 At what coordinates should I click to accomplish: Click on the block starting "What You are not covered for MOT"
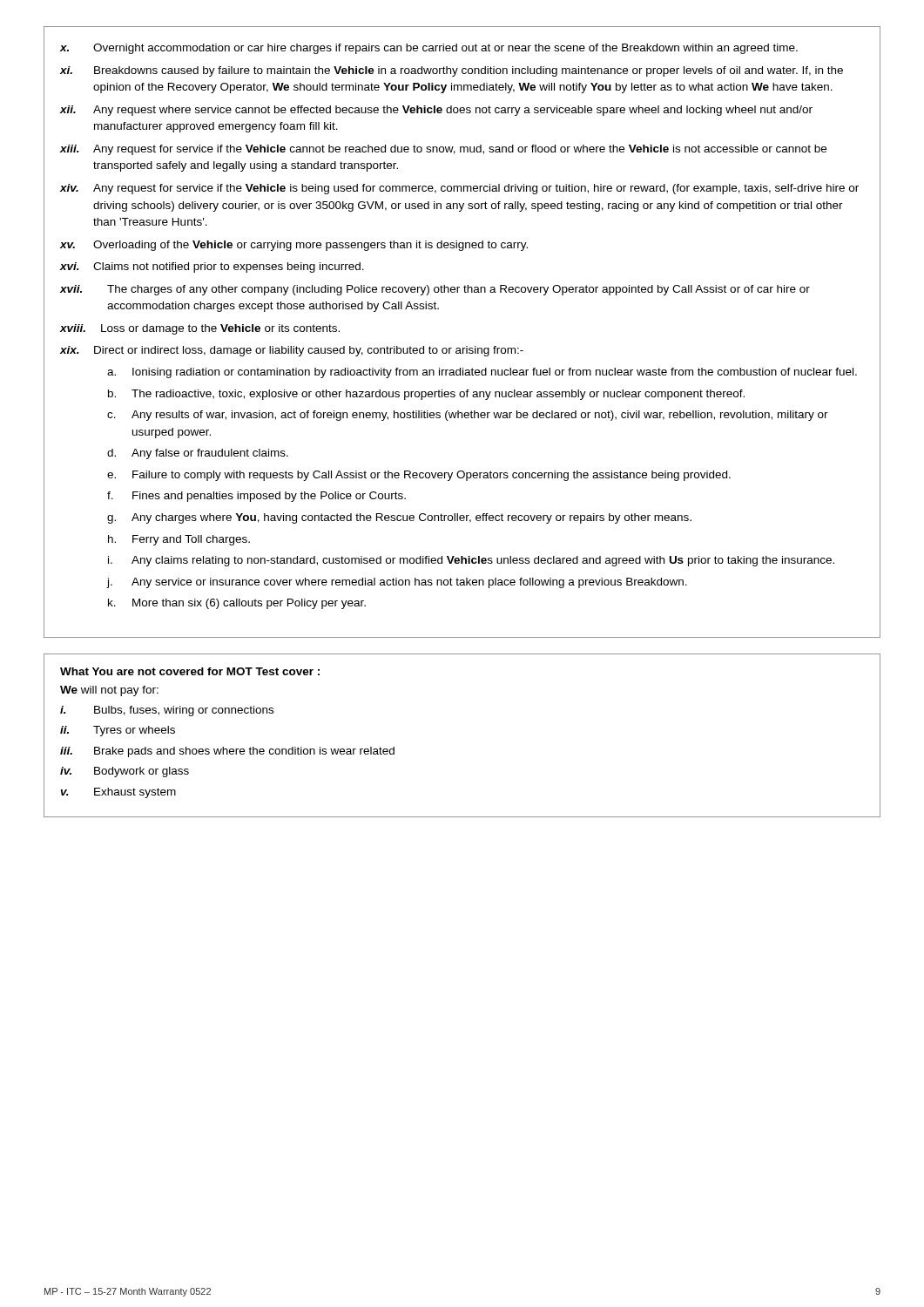pyautogui.click(x=190, y=671)
